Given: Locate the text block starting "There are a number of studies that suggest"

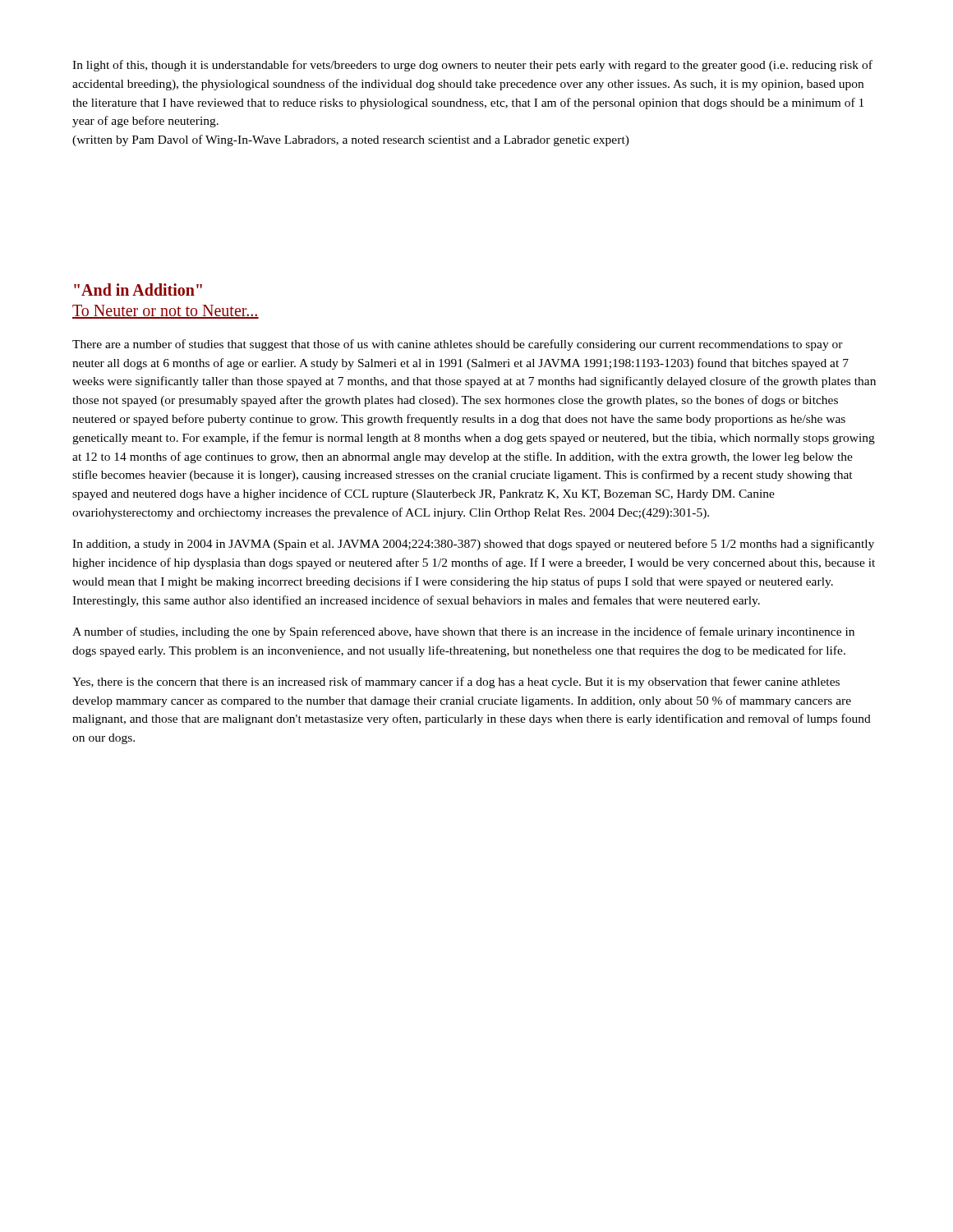Looking at the screenshot, I should (x=475, y=541).
